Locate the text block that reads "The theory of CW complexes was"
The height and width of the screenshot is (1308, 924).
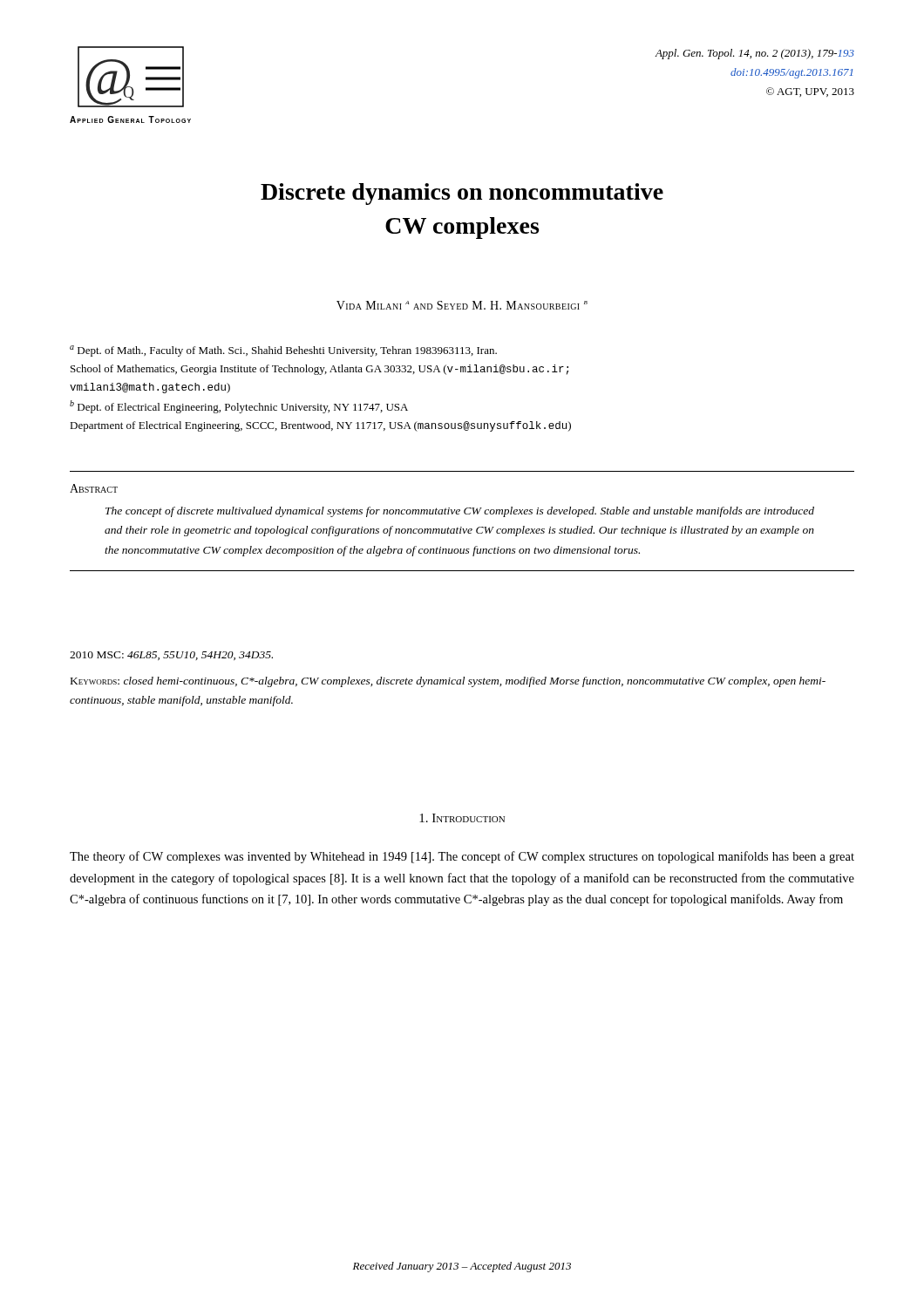462,878
